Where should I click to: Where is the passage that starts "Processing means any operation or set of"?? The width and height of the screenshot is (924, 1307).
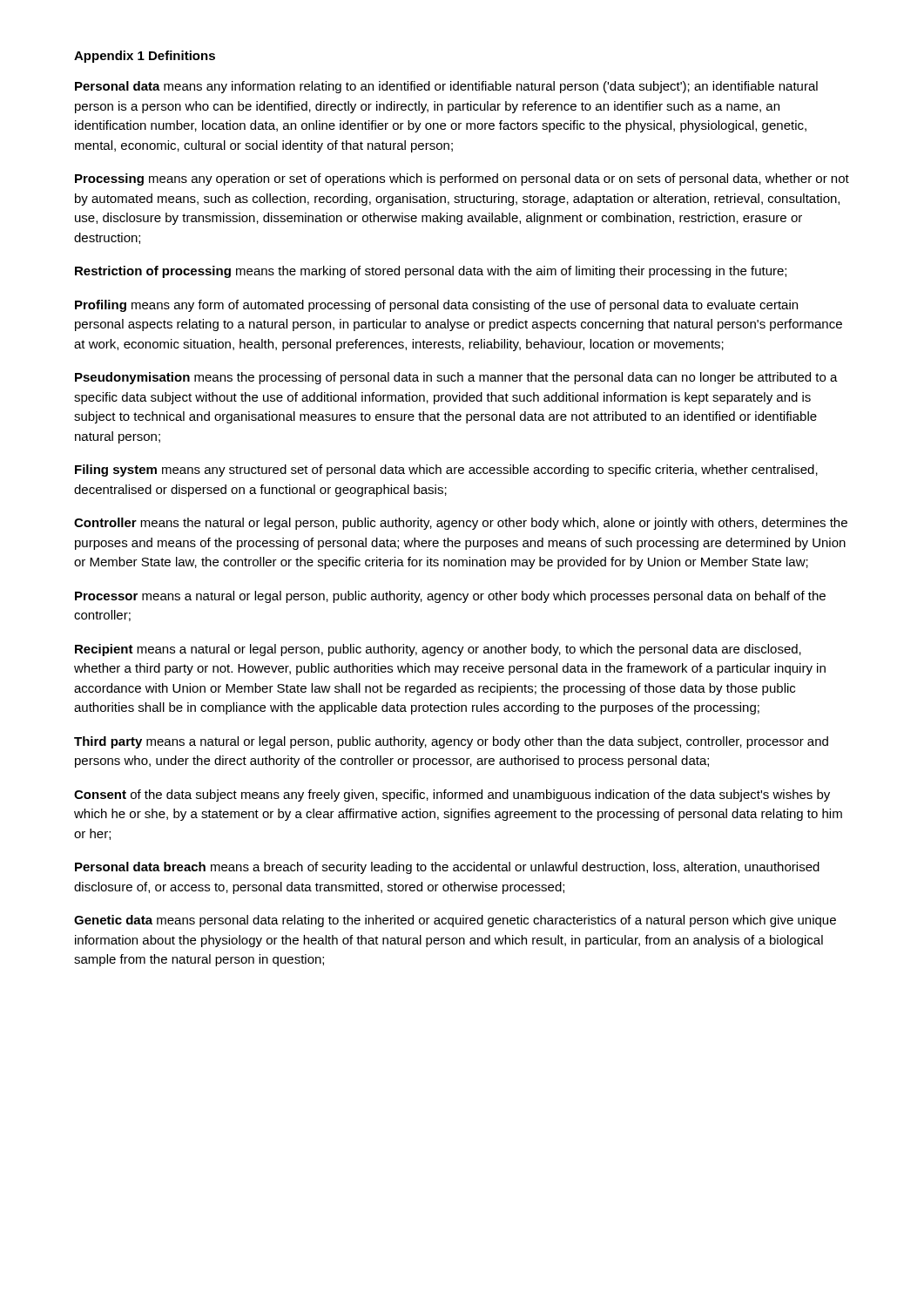(x=461, y=208)
